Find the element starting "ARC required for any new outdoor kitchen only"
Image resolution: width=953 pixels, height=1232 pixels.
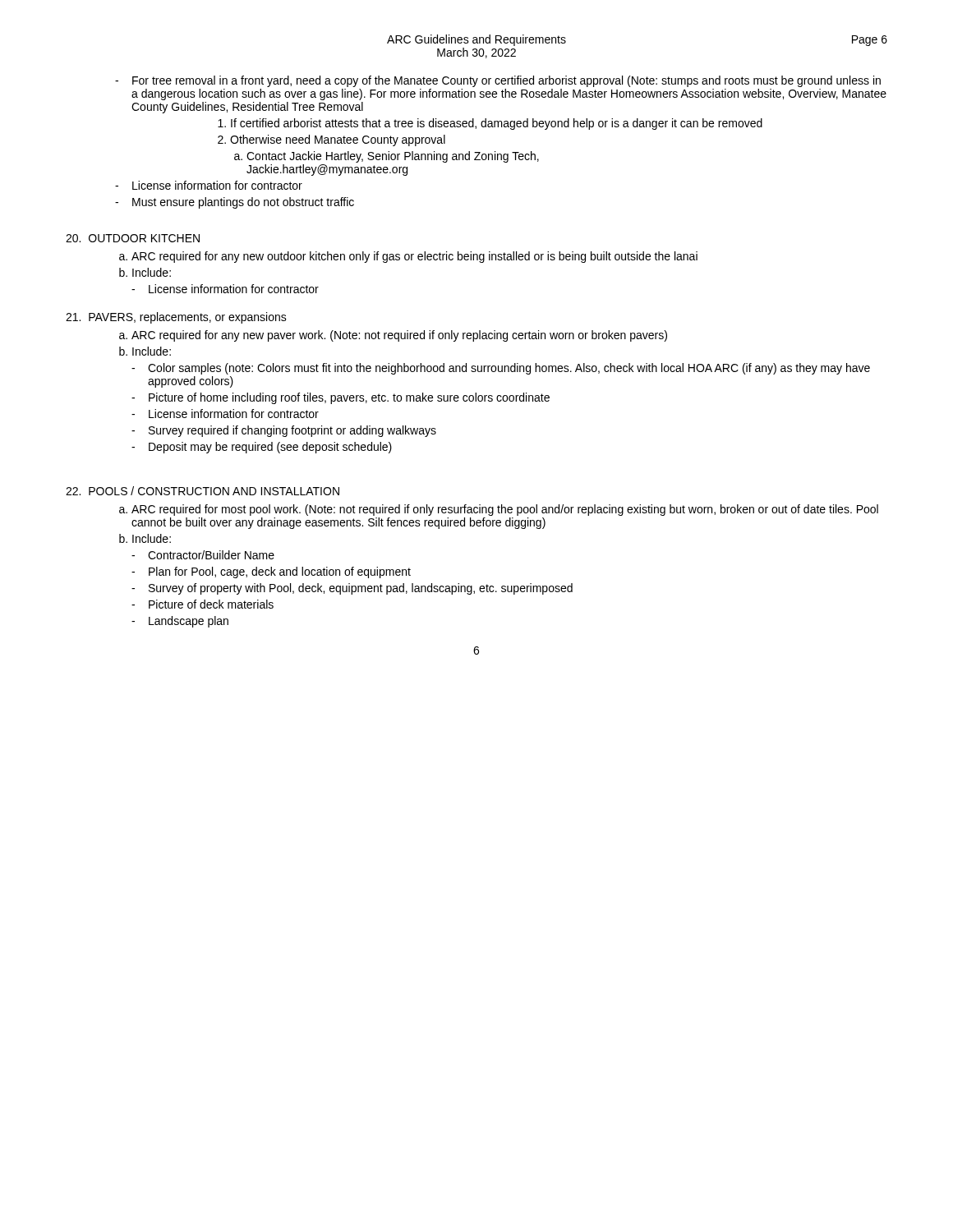pos(415,256)
